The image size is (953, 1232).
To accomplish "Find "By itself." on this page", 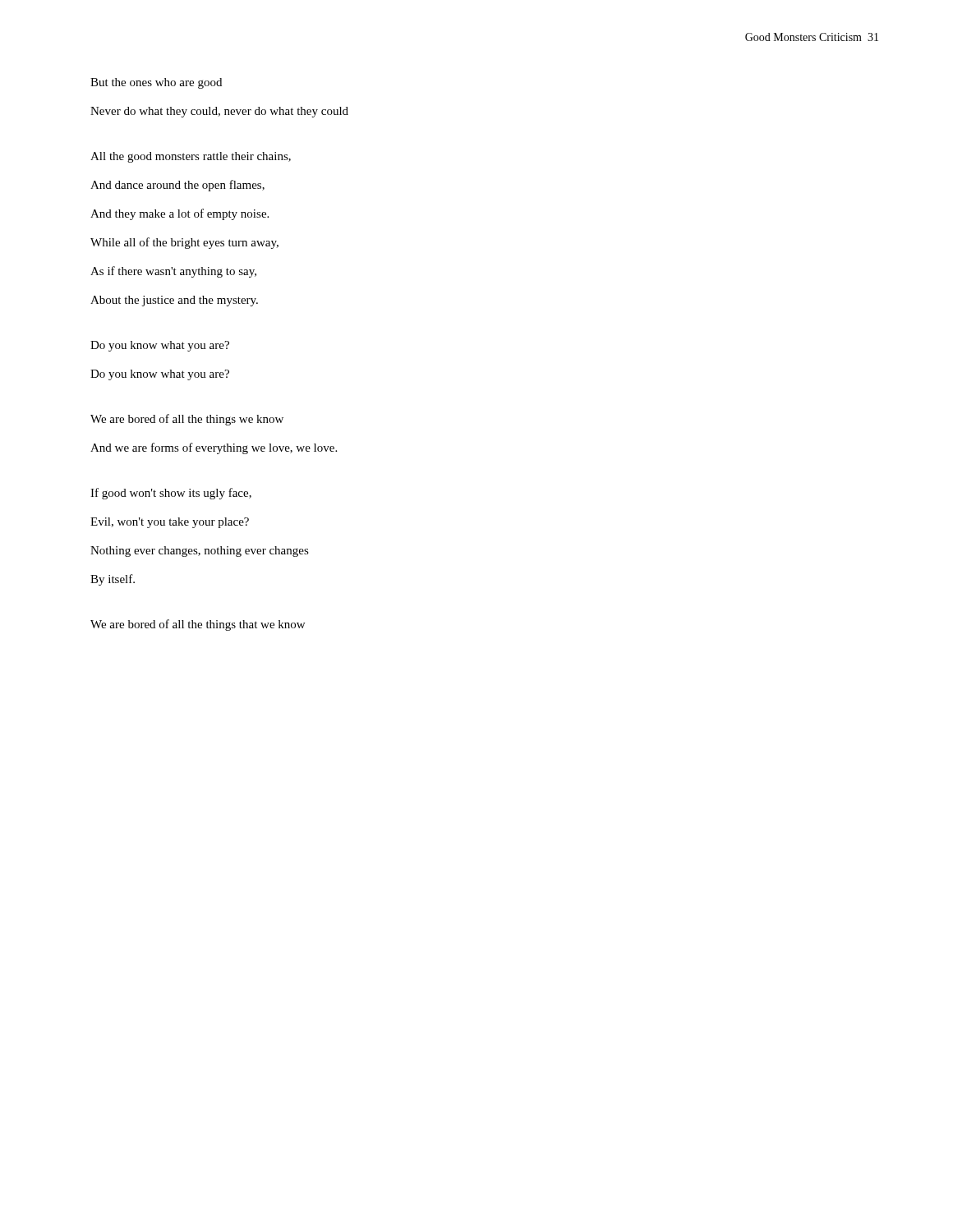I will [113, 579].
